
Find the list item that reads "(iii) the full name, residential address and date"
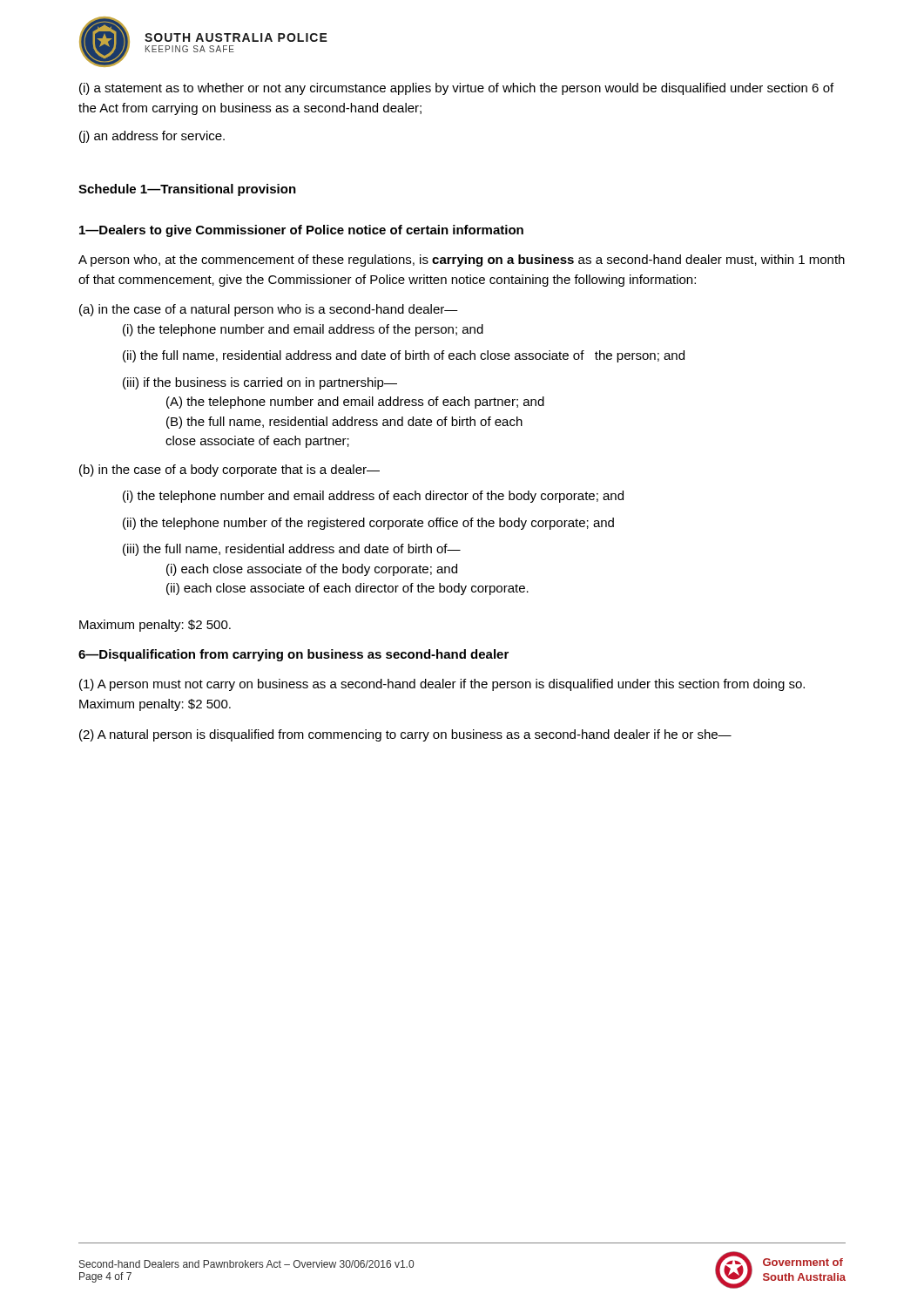[326, 570]
